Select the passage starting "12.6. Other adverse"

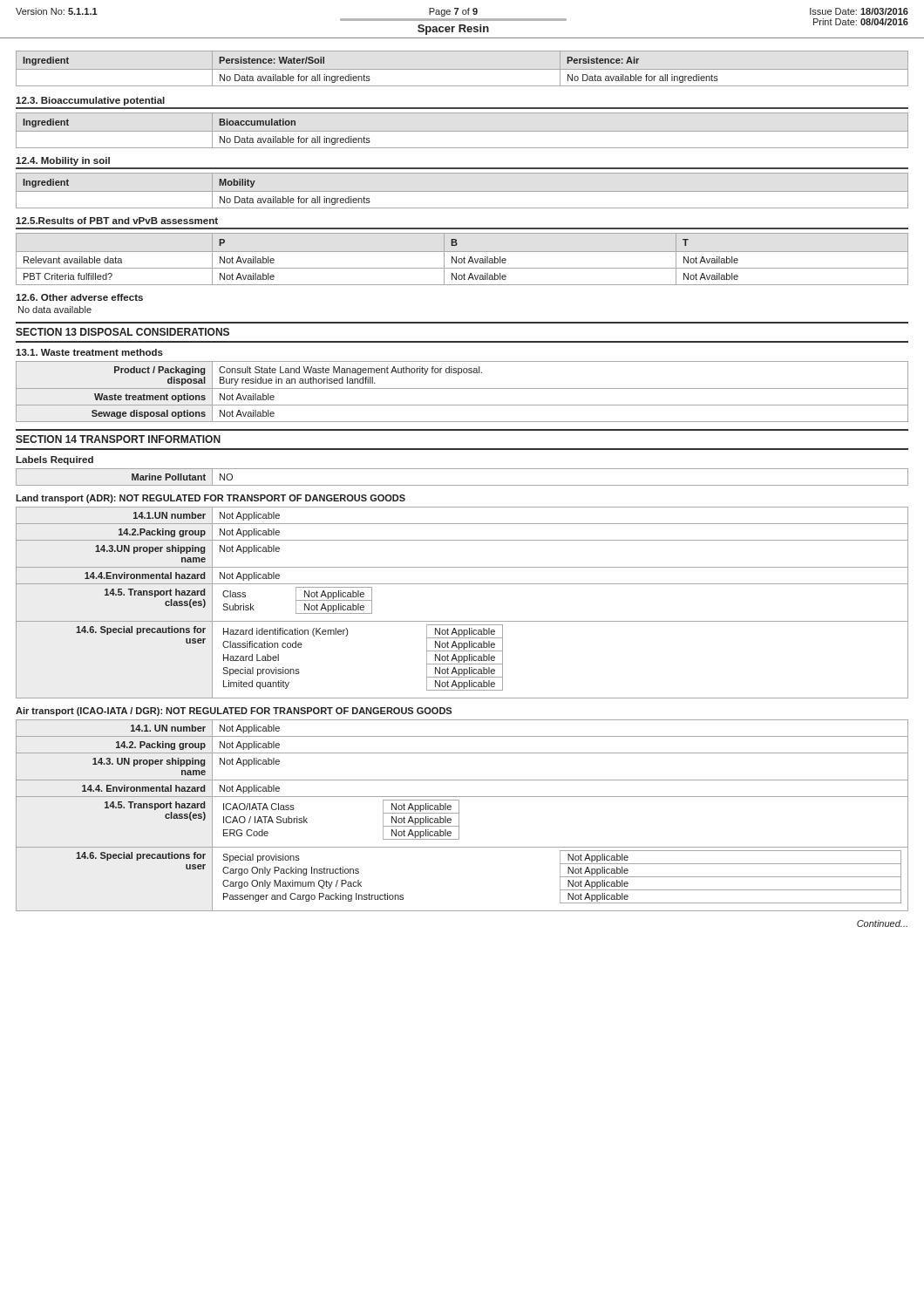click(80, 297)
